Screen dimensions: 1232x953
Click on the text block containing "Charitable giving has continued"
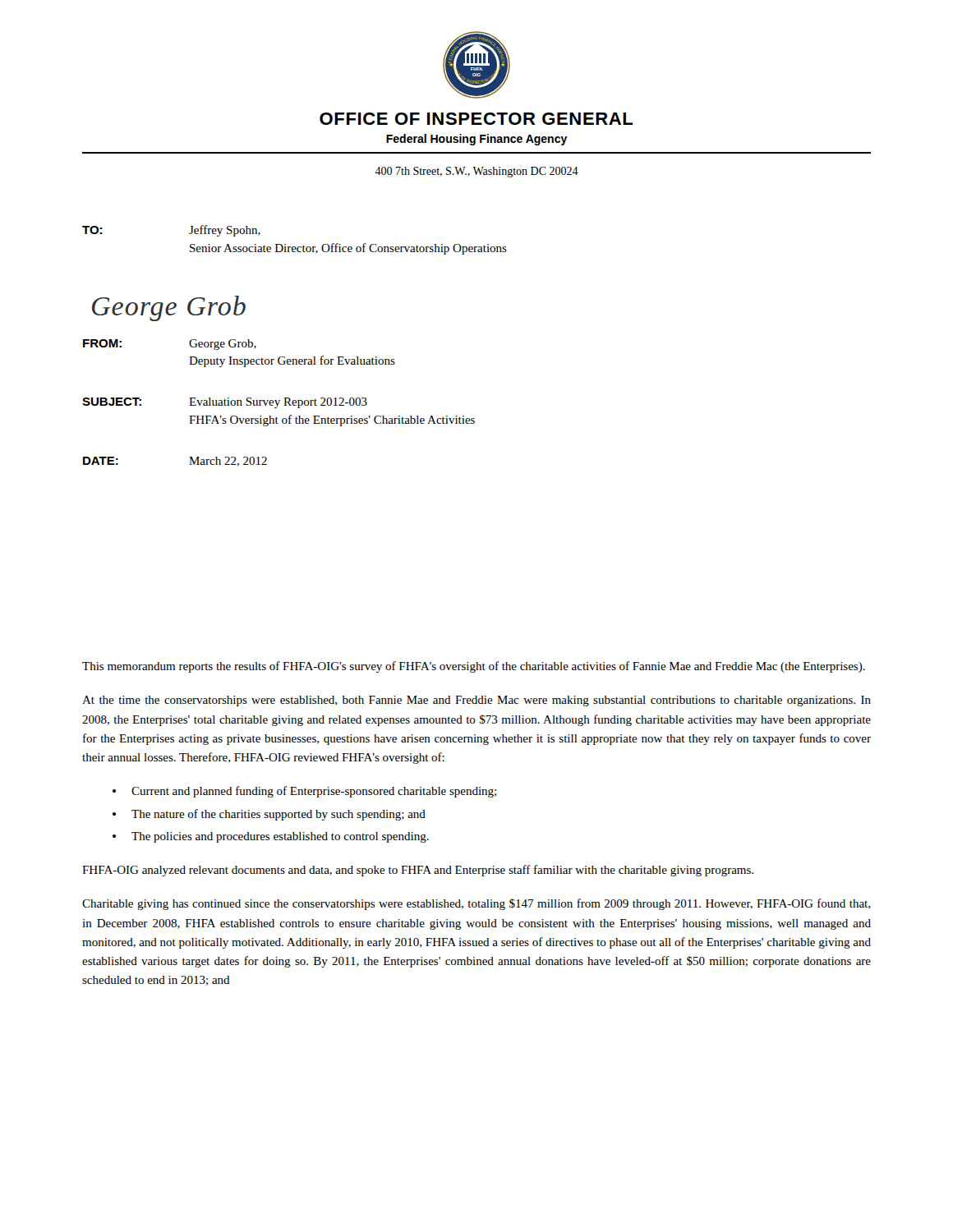click(476, 942)
